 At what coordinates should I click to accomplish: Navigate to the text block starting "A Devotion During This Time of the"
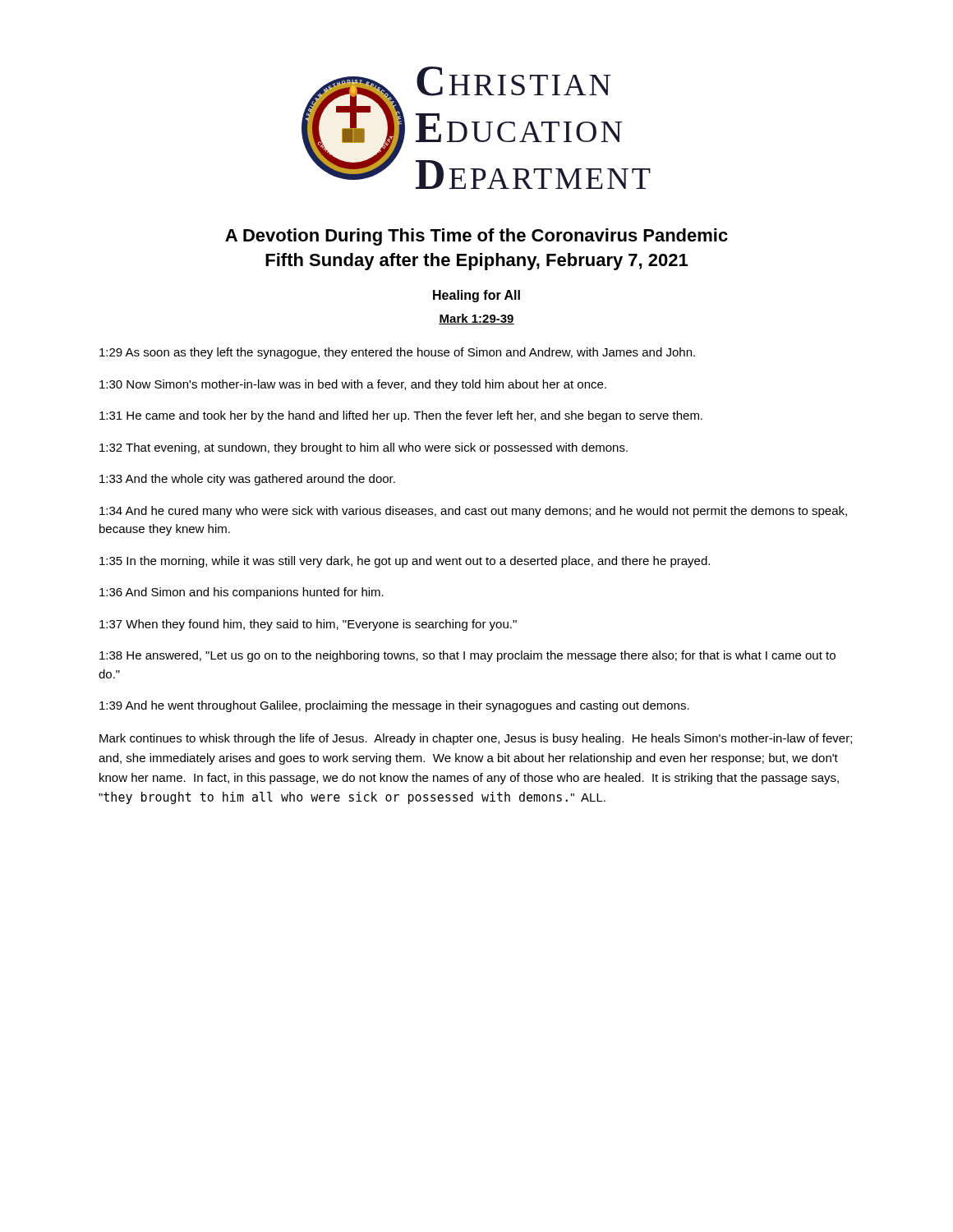[x=476, y=248]
